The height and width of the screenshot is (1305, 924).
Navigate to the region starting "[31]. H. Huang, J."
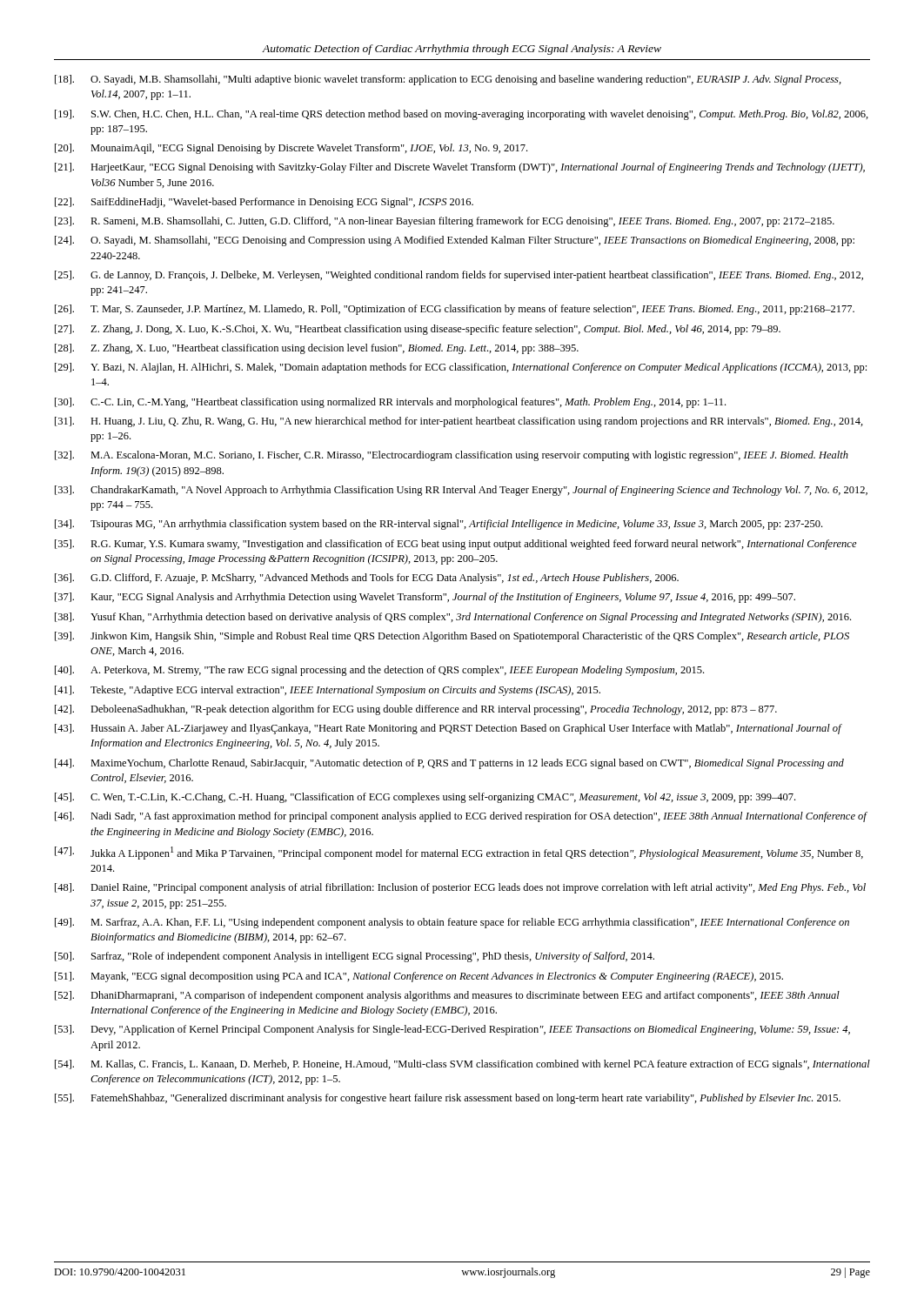pos(462,429)
